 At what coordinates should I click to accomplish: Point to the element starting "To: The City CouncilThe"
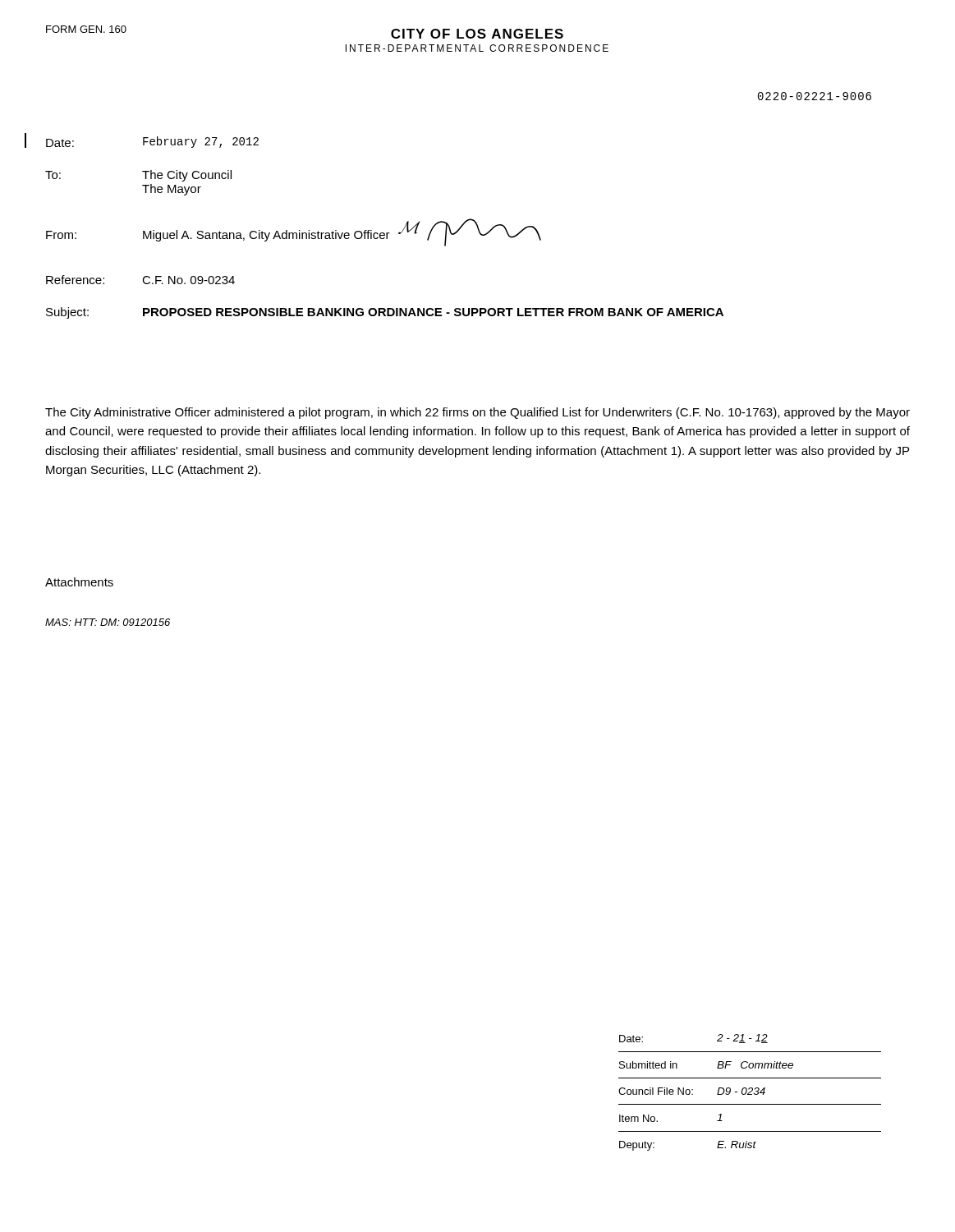[52, 175]
